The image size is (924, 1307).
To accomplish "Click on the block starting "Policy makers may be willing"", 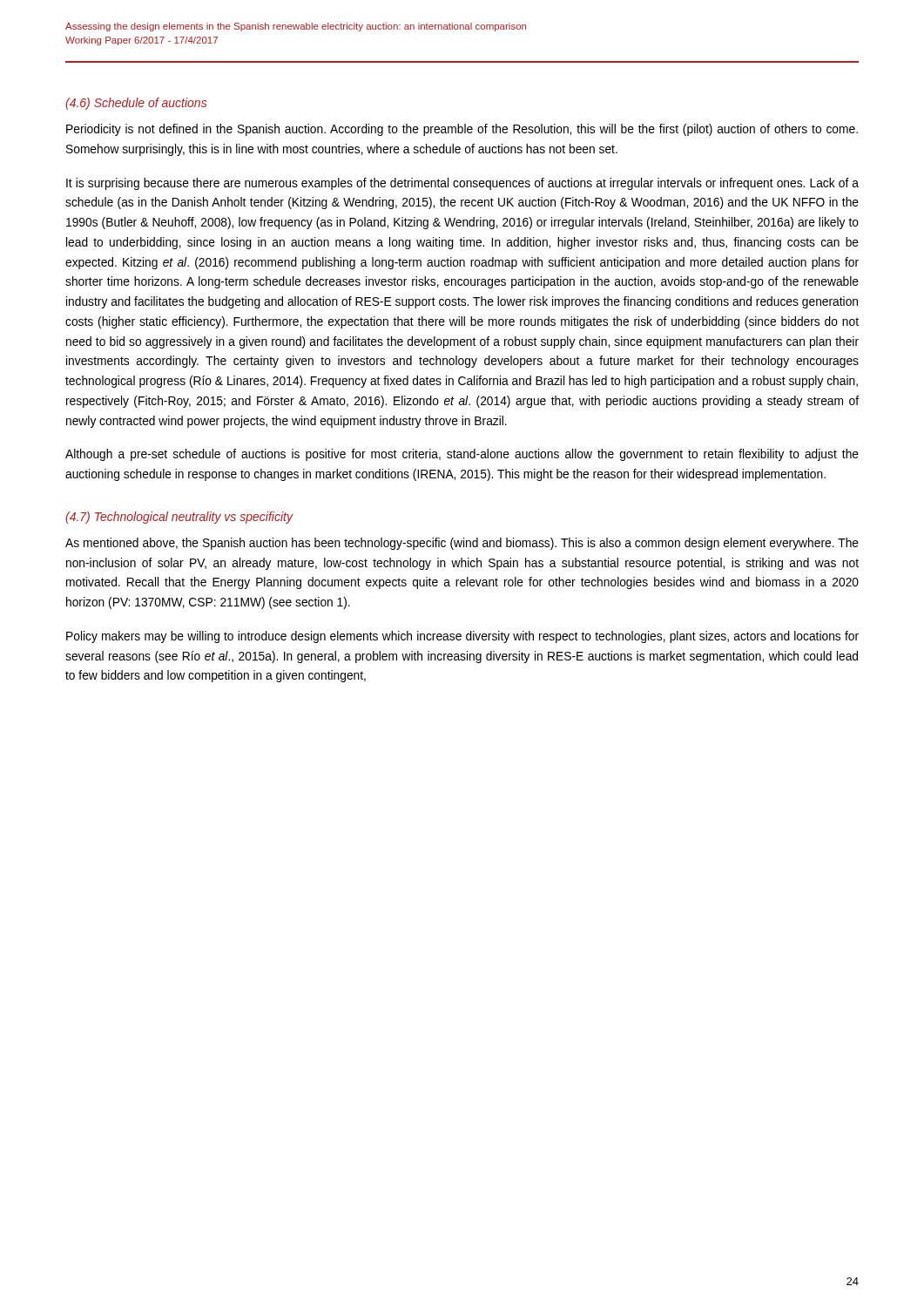I will [x=462, y=656].
